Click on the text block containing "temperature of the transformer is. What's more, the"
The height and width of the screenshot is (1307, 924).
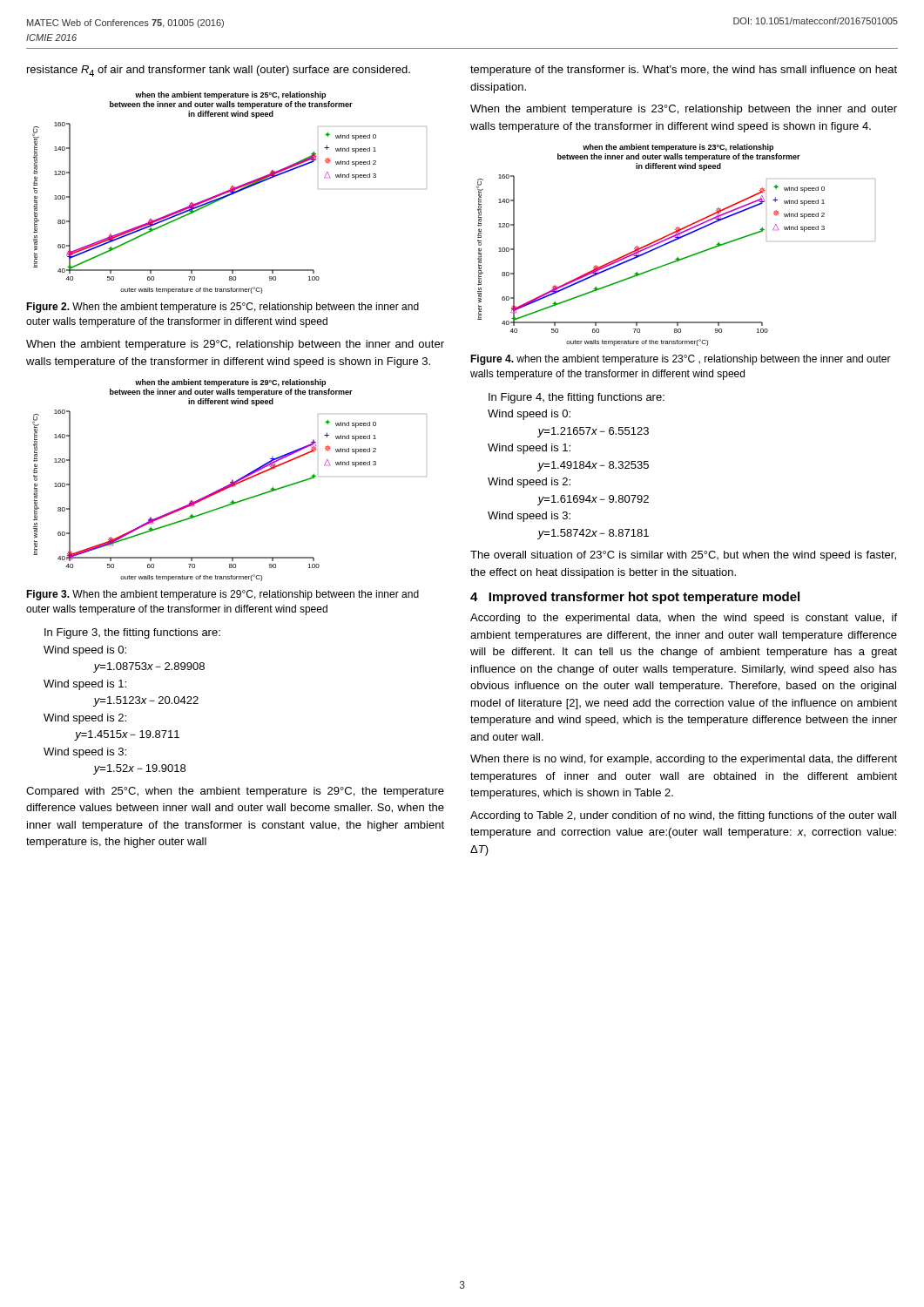click(x=684, y=78)
